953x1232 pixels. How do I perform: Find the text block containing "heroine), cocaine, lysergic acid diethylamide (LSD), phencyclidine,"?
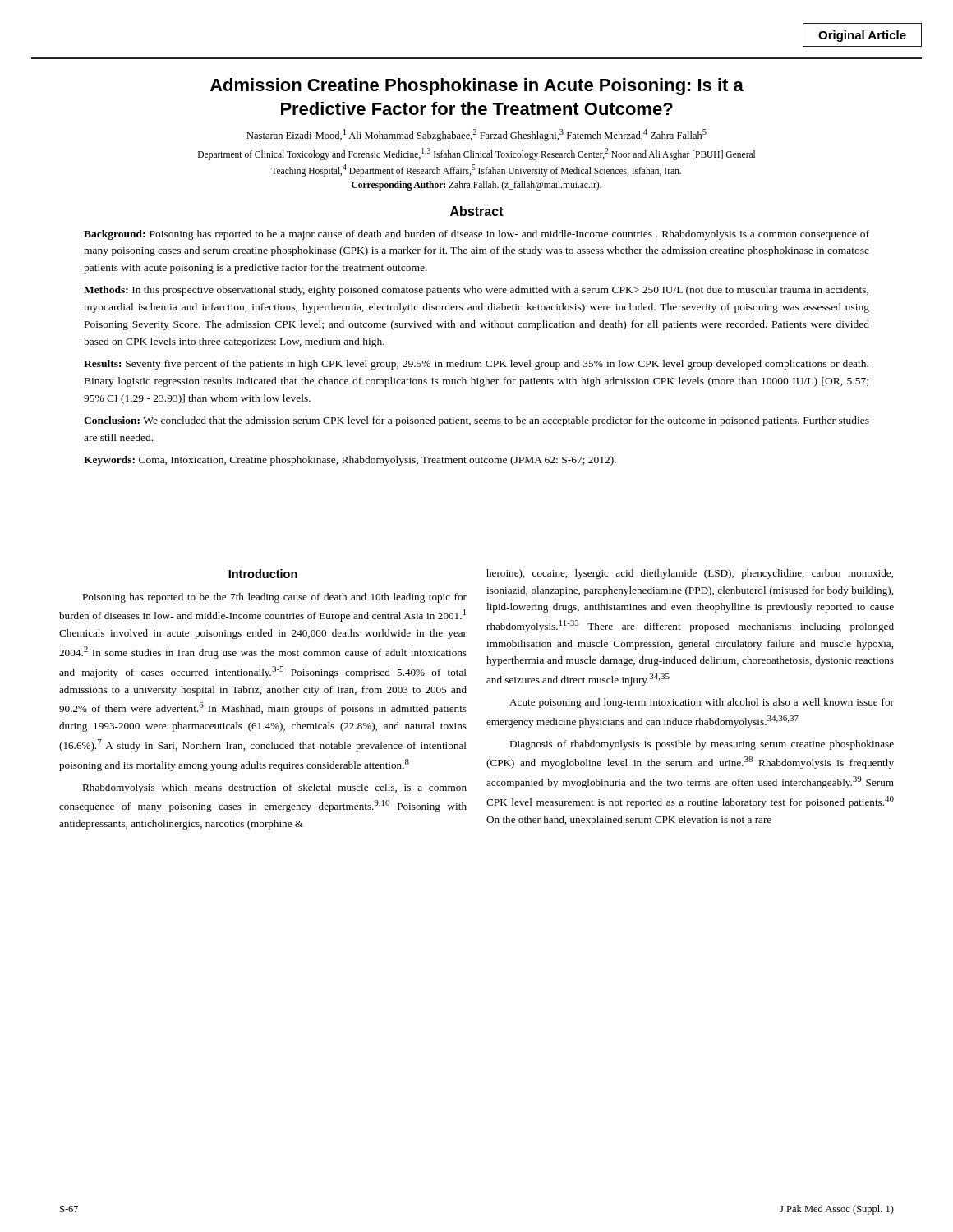coord(690,697)
